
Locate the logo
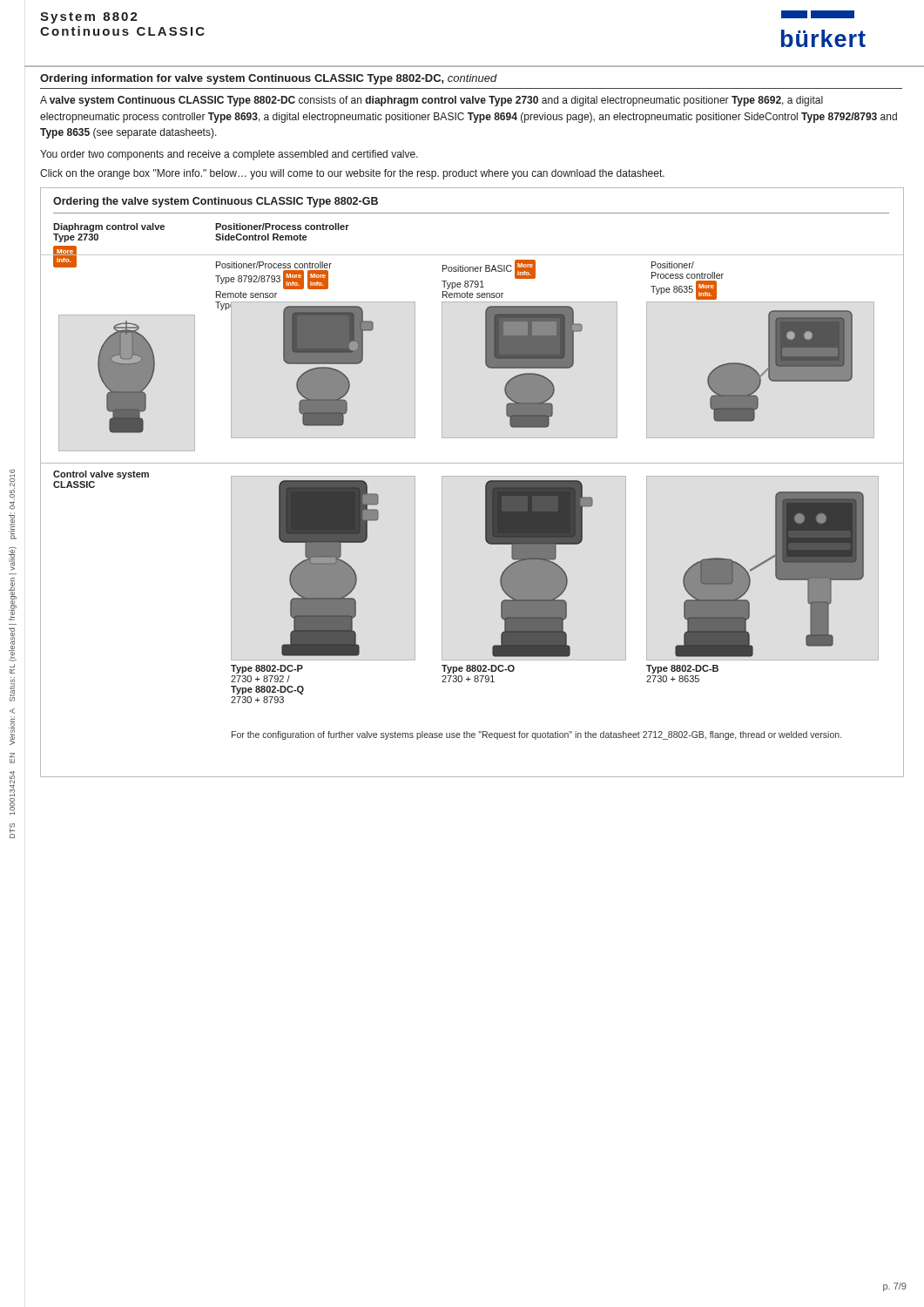pyautogui.click(x=839, y=31)
